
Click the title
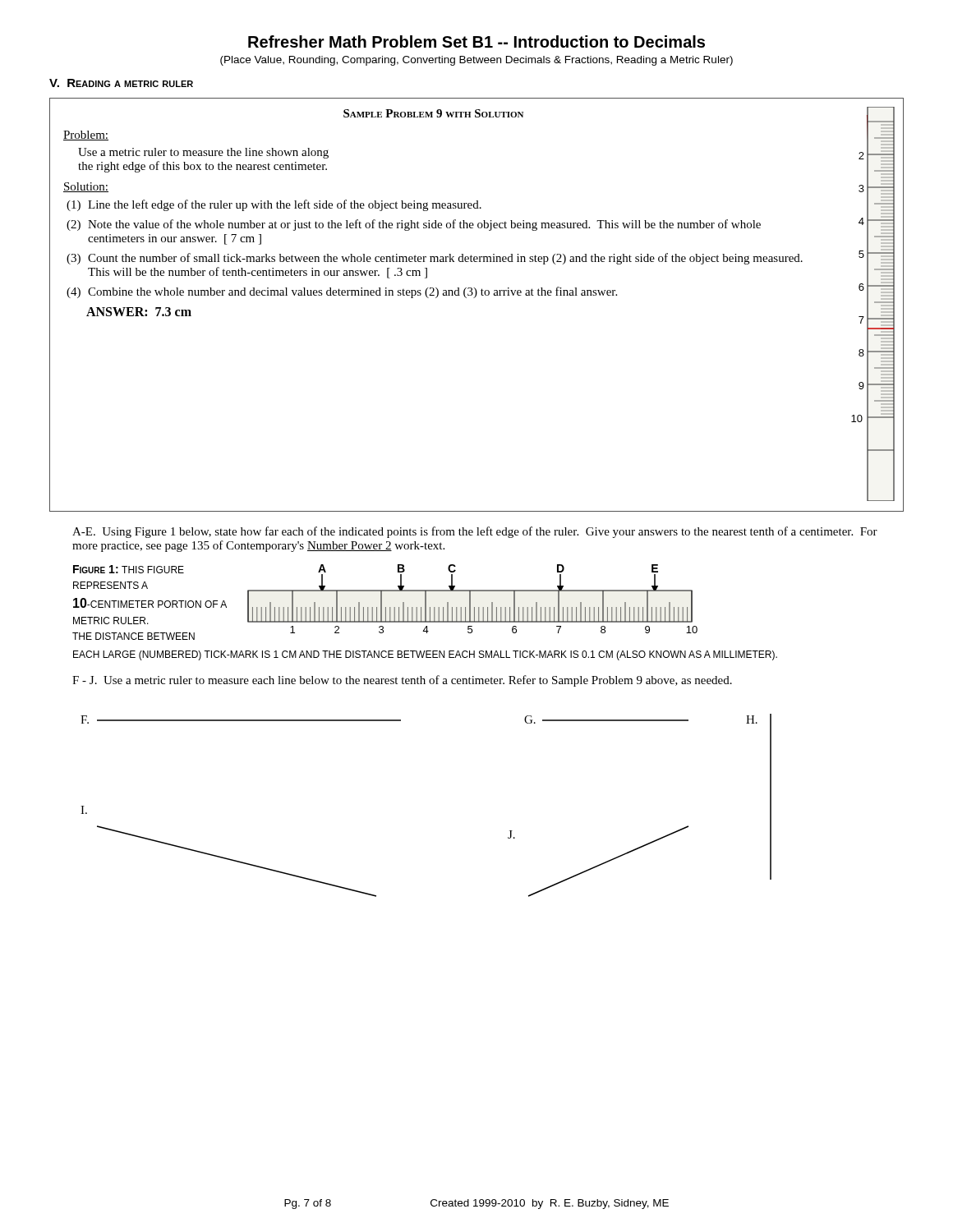click(476, 42)
